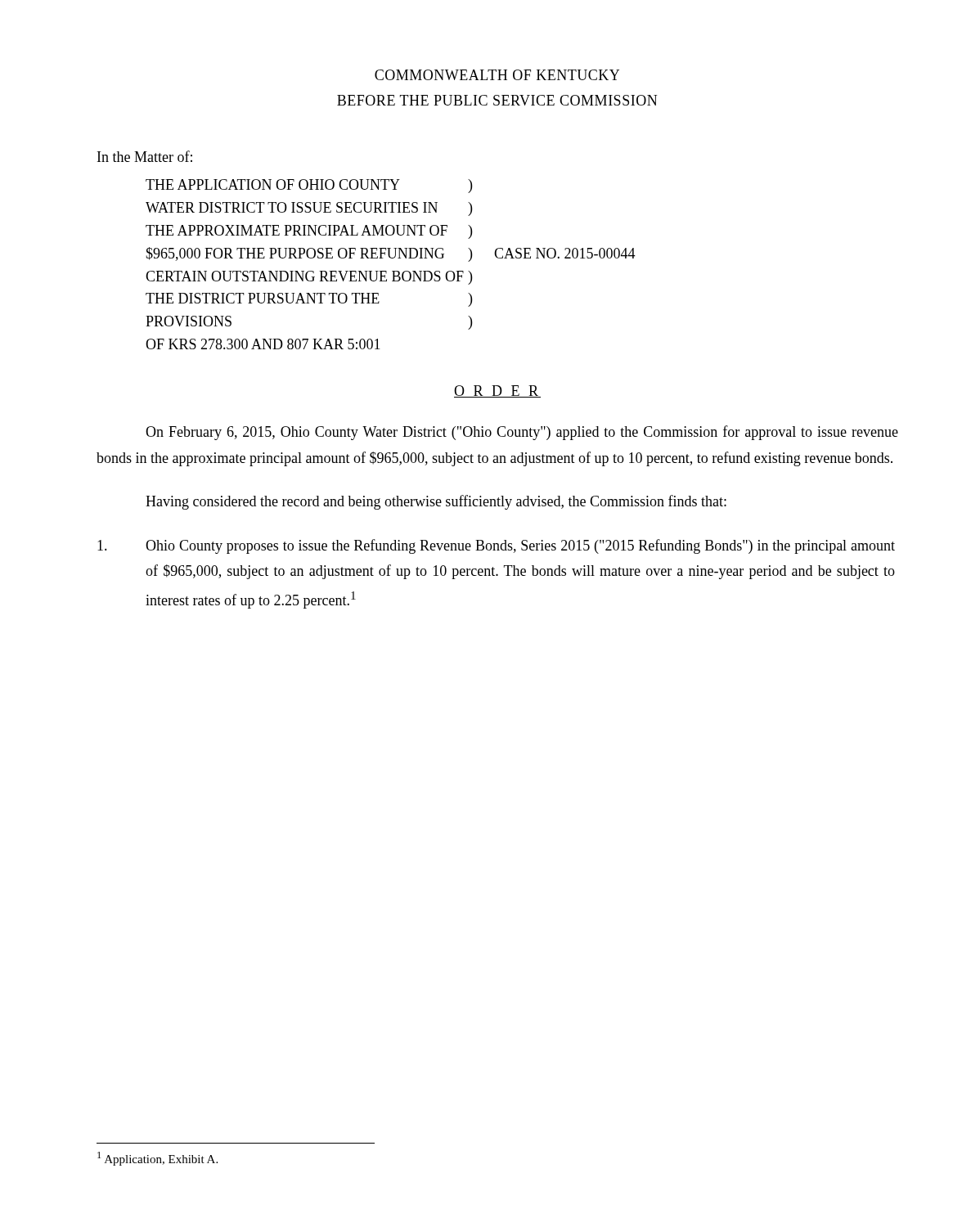This screenshot has width=980, height=1227.
Task: Locate the text with the text "In the Matter of:"
Action: [145, 157]
